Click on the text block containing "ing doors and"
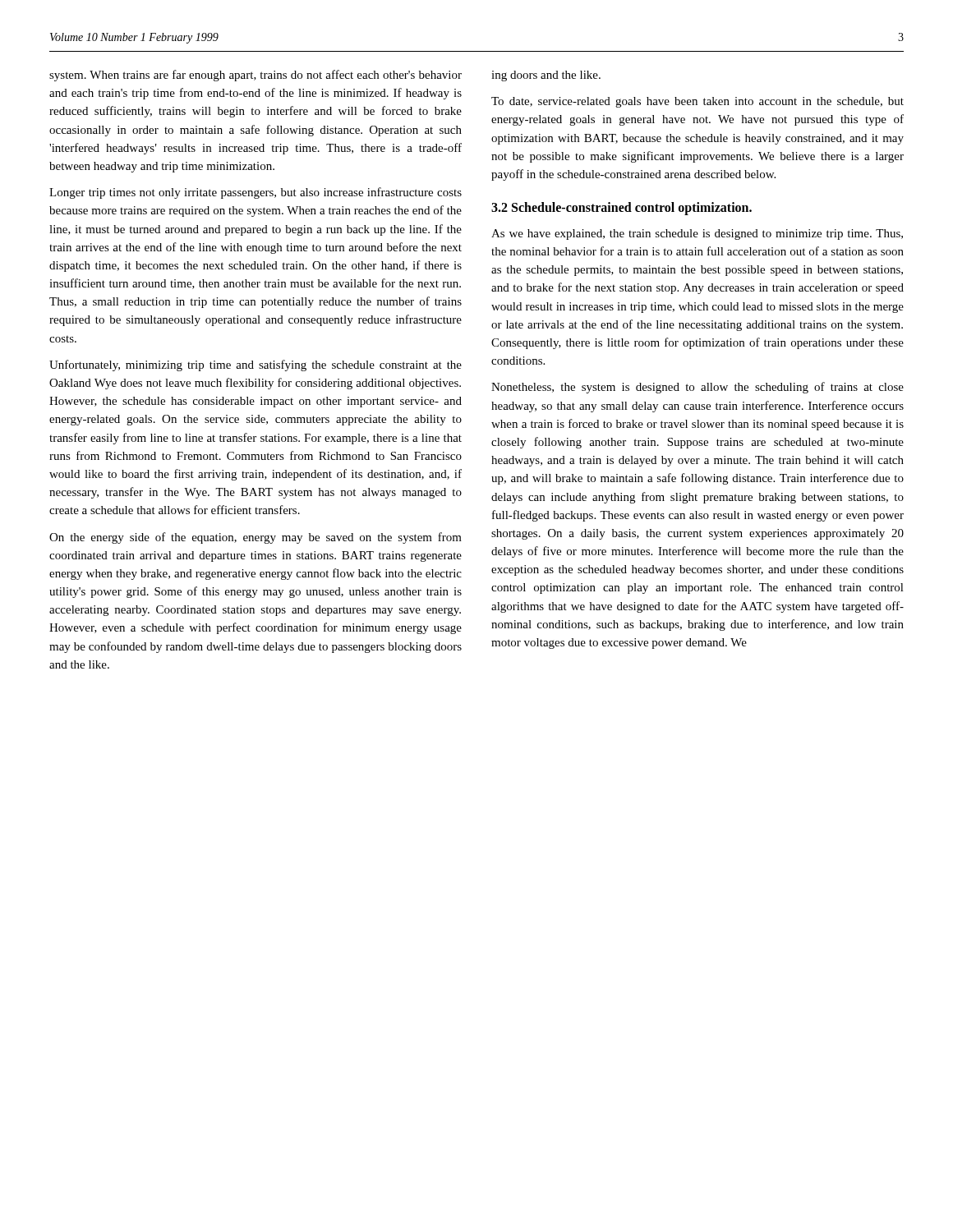Image resolution: width=953 pixels, height=1232 pixels. (546, 76)
